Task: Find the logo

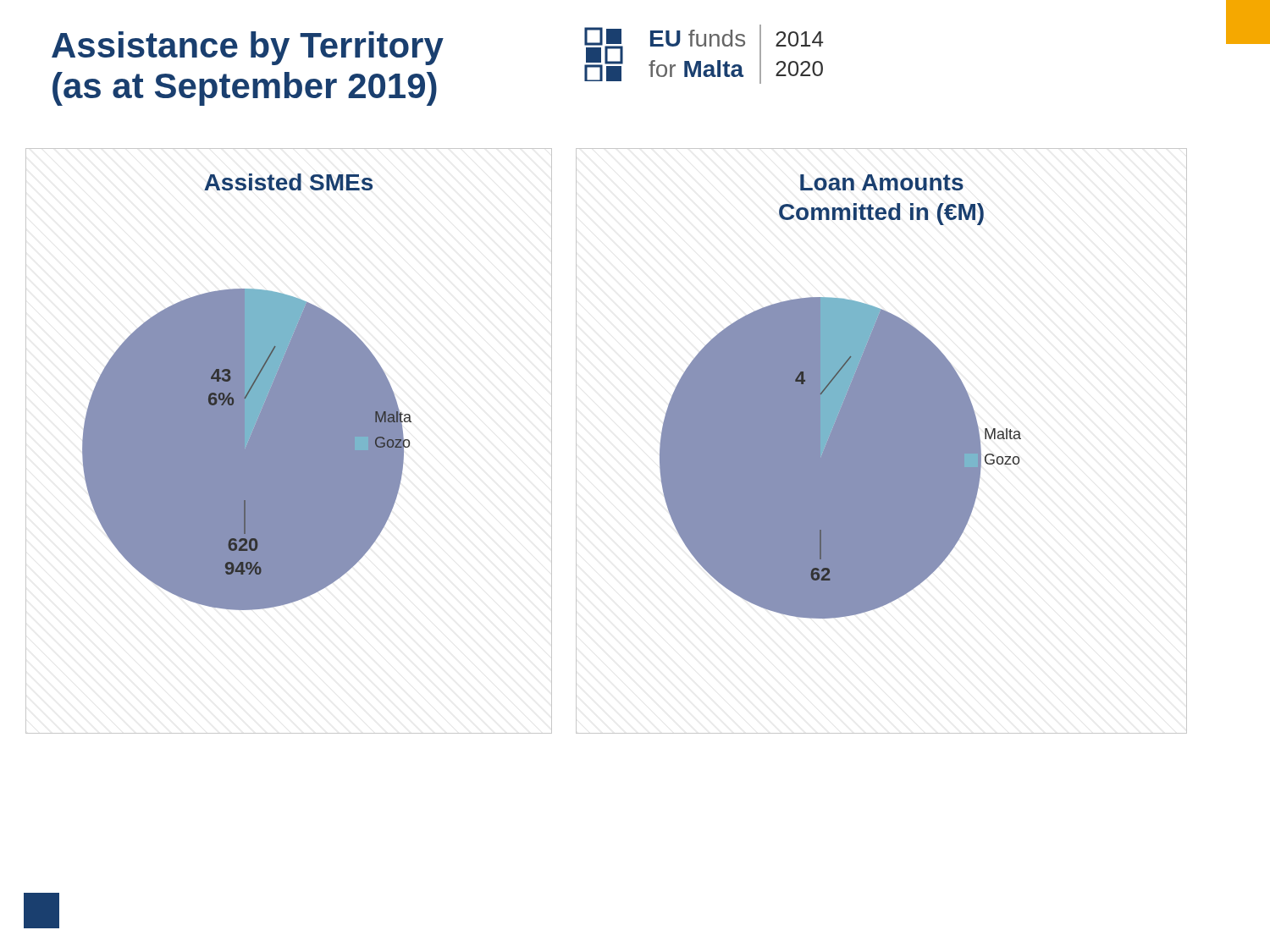Action: [704, 55]
